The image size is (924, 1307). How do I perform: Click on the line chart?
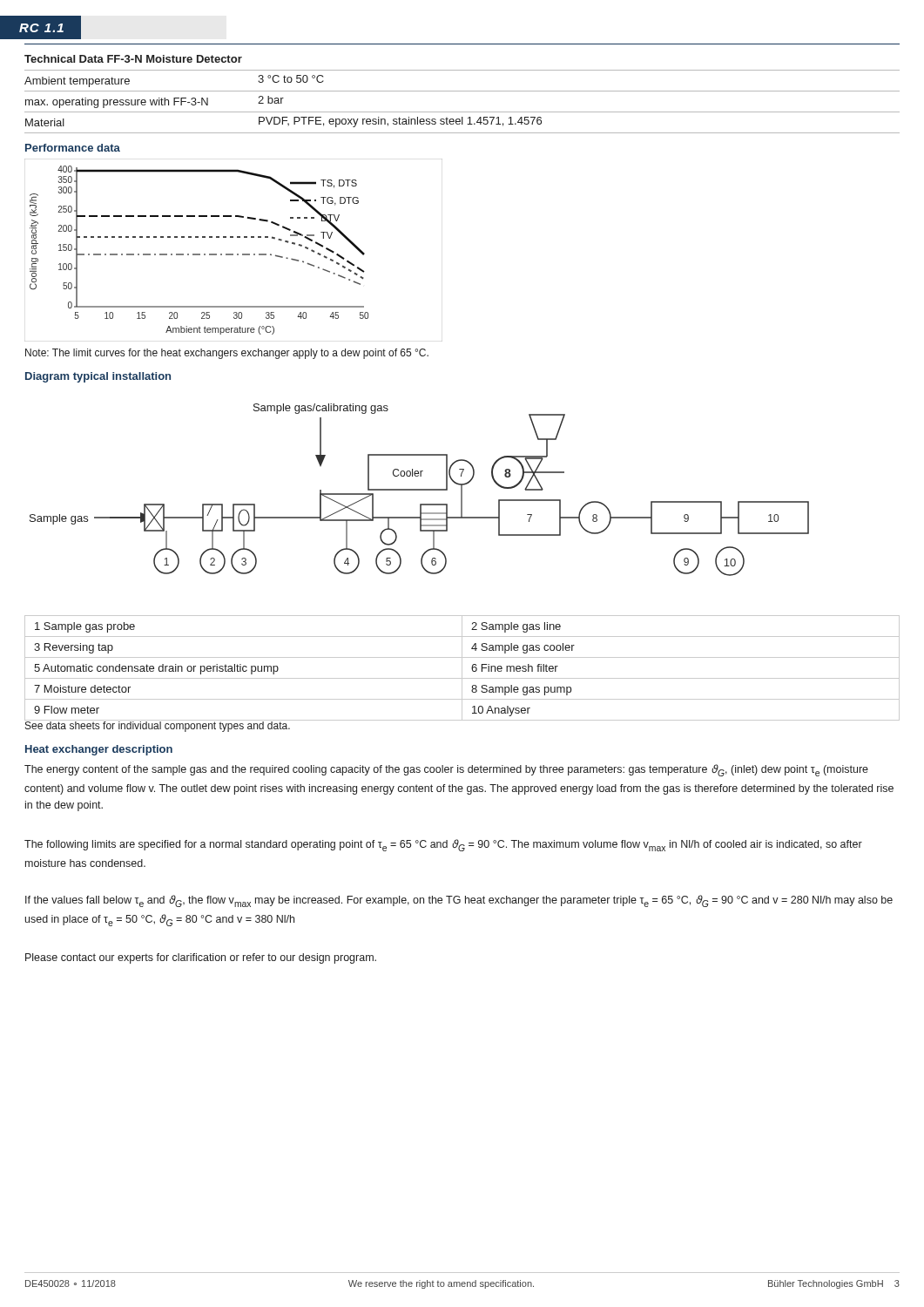click(x=233, y=250)
